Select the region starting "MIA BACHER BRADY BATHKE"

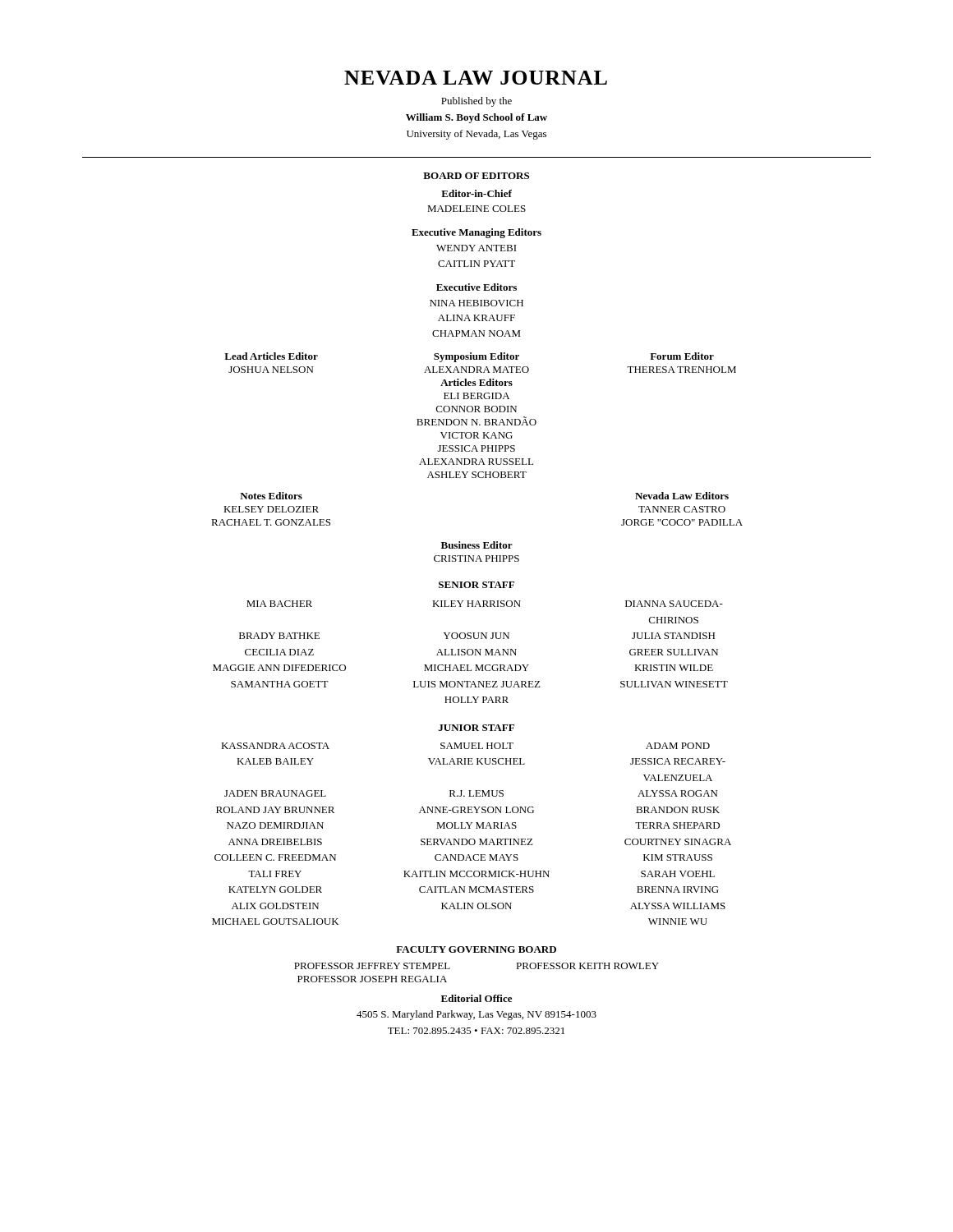pos(279,643)
